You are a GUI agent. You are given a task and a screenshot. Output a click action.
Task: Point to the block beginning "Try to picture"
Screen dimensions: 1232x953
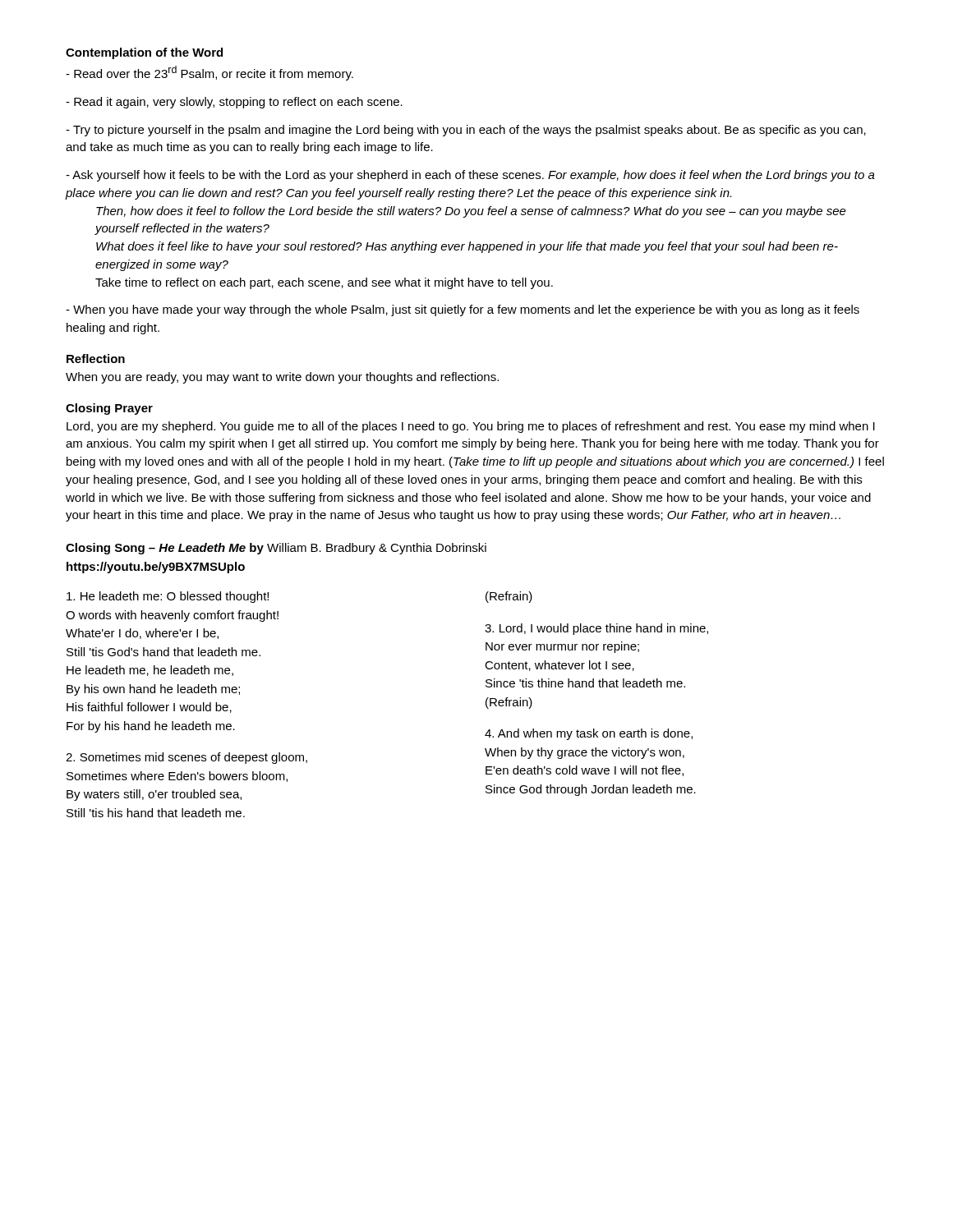pos(466,138)
